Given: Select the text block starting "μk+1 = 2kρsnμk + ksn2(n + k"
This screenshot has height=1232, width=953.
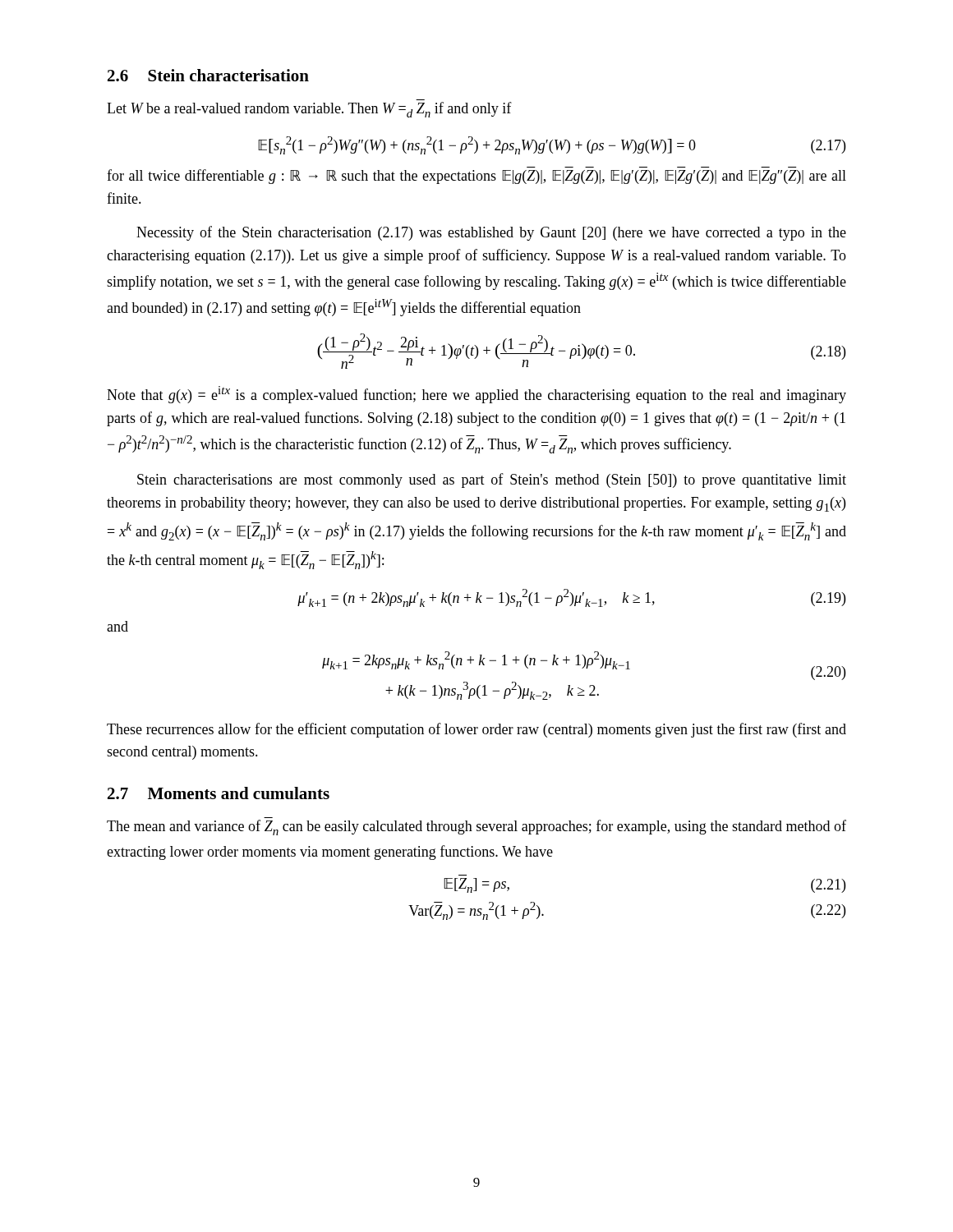Looking at the screenshot, I should (584, 676).
